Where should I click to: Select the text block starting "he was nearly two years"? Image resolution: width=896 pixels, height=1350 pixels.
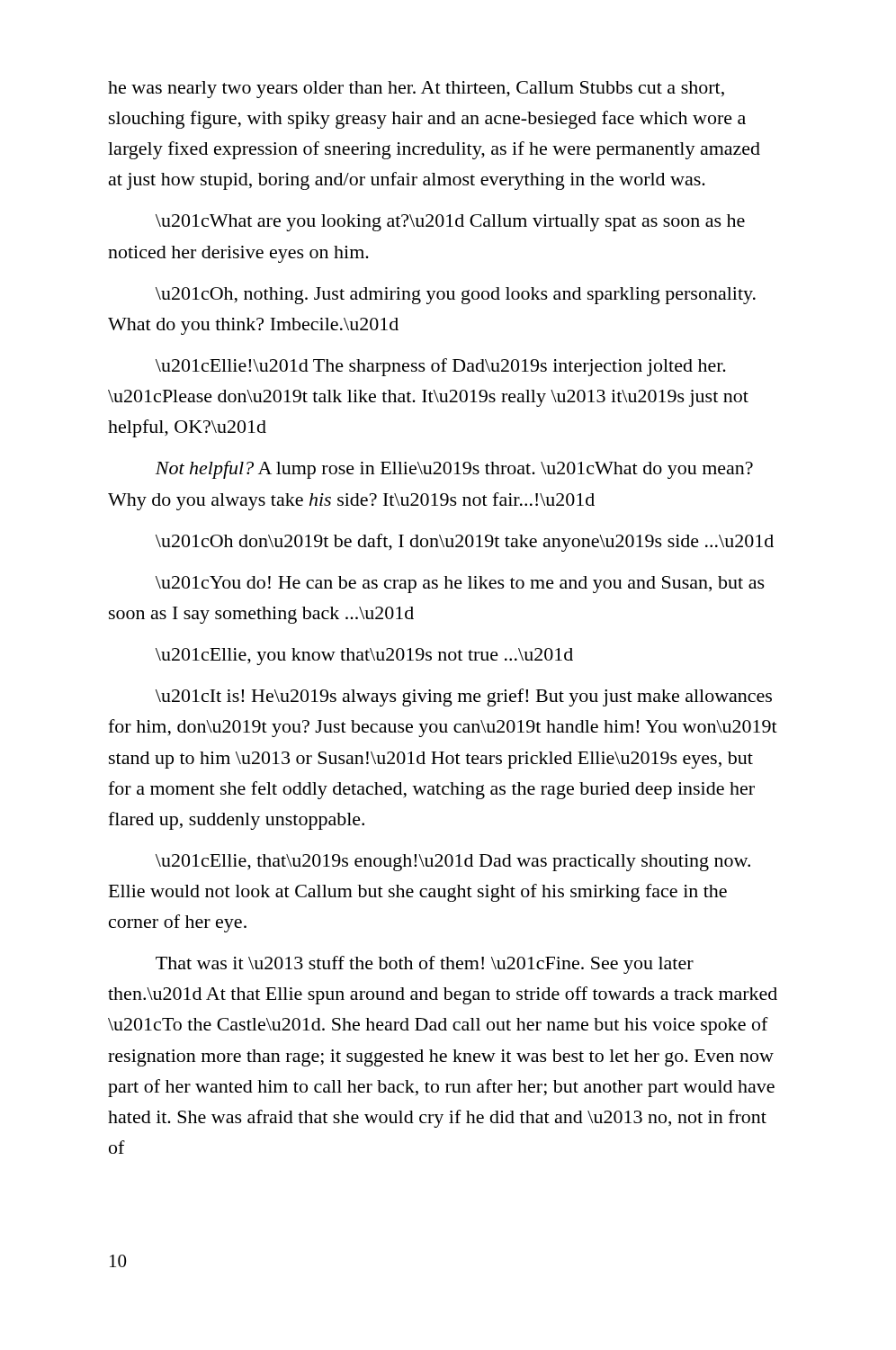coord(444,133)
